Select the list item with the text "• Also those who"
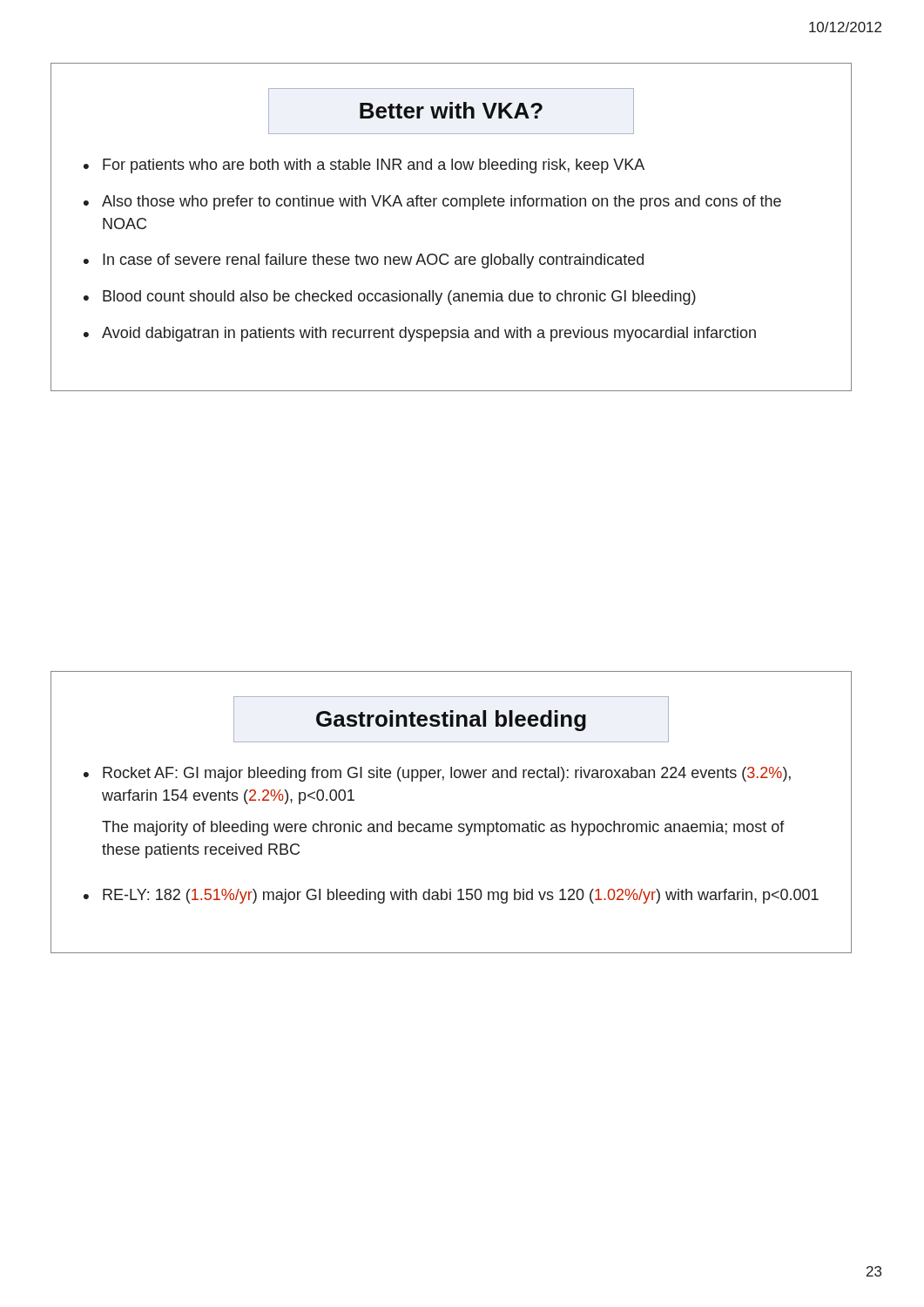The width and height of the screenshot is (924, 1307). click(451, 213)
